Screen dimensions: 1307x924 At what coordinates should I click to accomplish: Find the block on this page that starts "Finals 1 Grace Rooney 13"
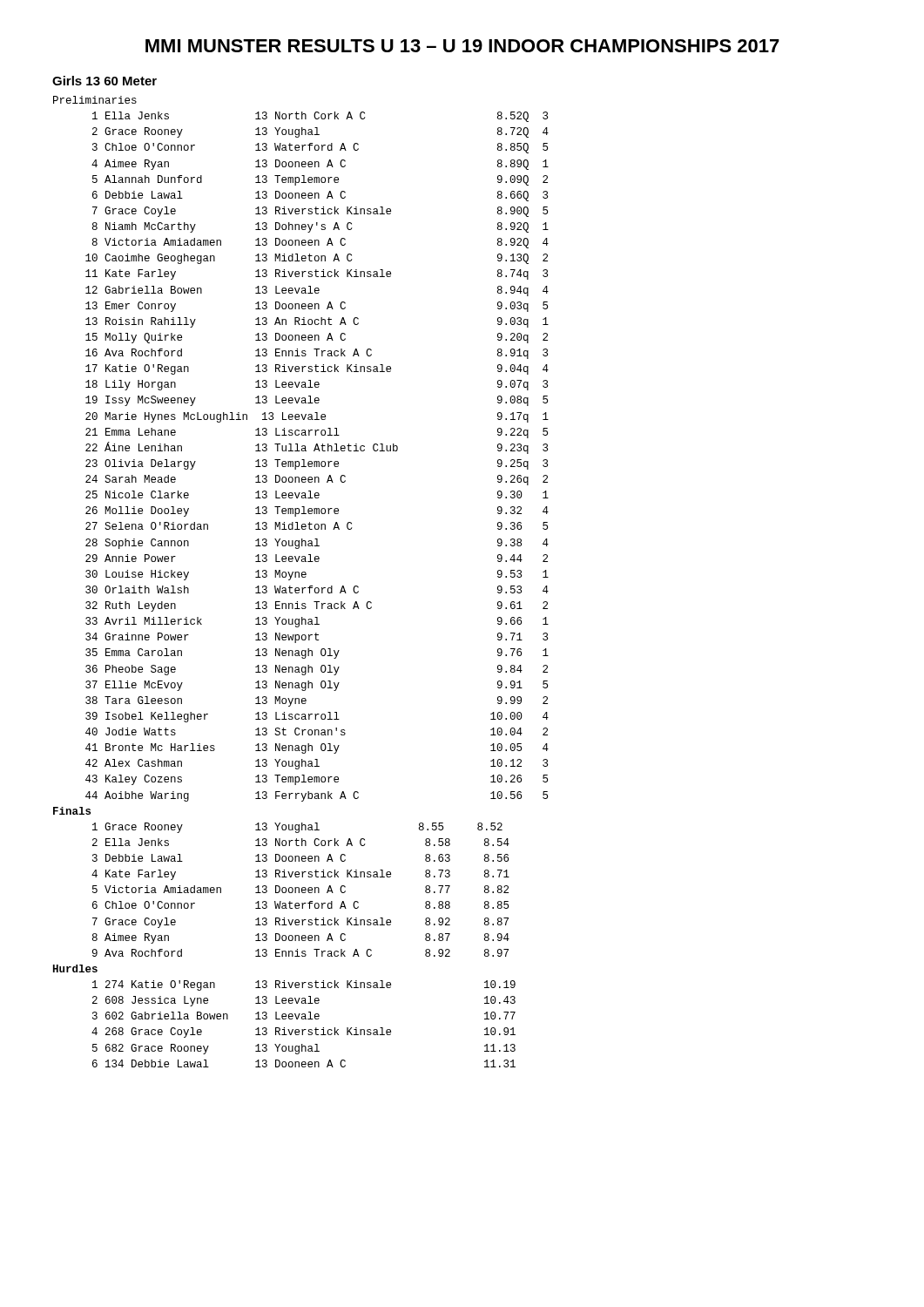[72, 811]
